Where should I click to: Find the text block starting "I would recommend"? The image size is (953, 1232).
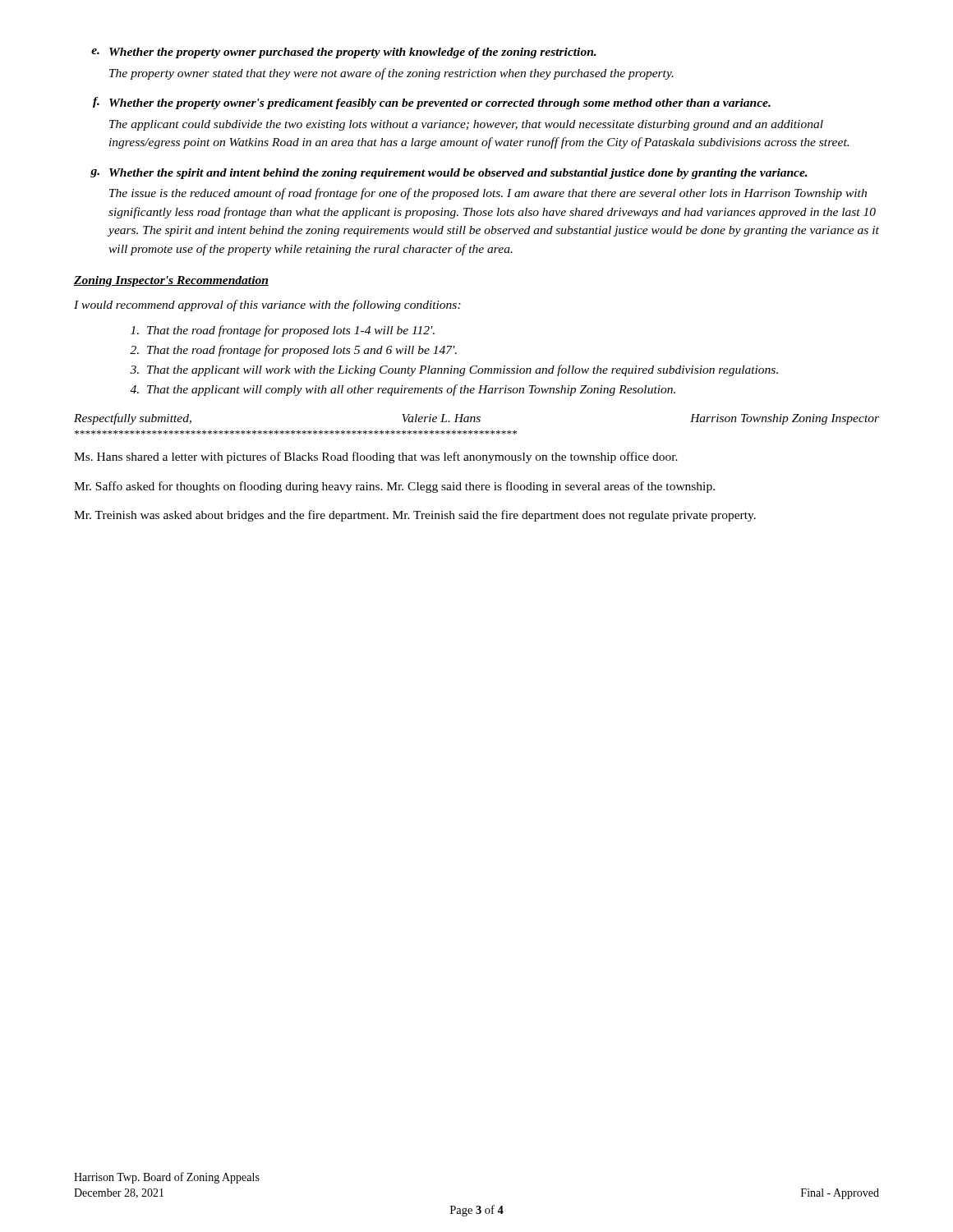click(268, 305)
